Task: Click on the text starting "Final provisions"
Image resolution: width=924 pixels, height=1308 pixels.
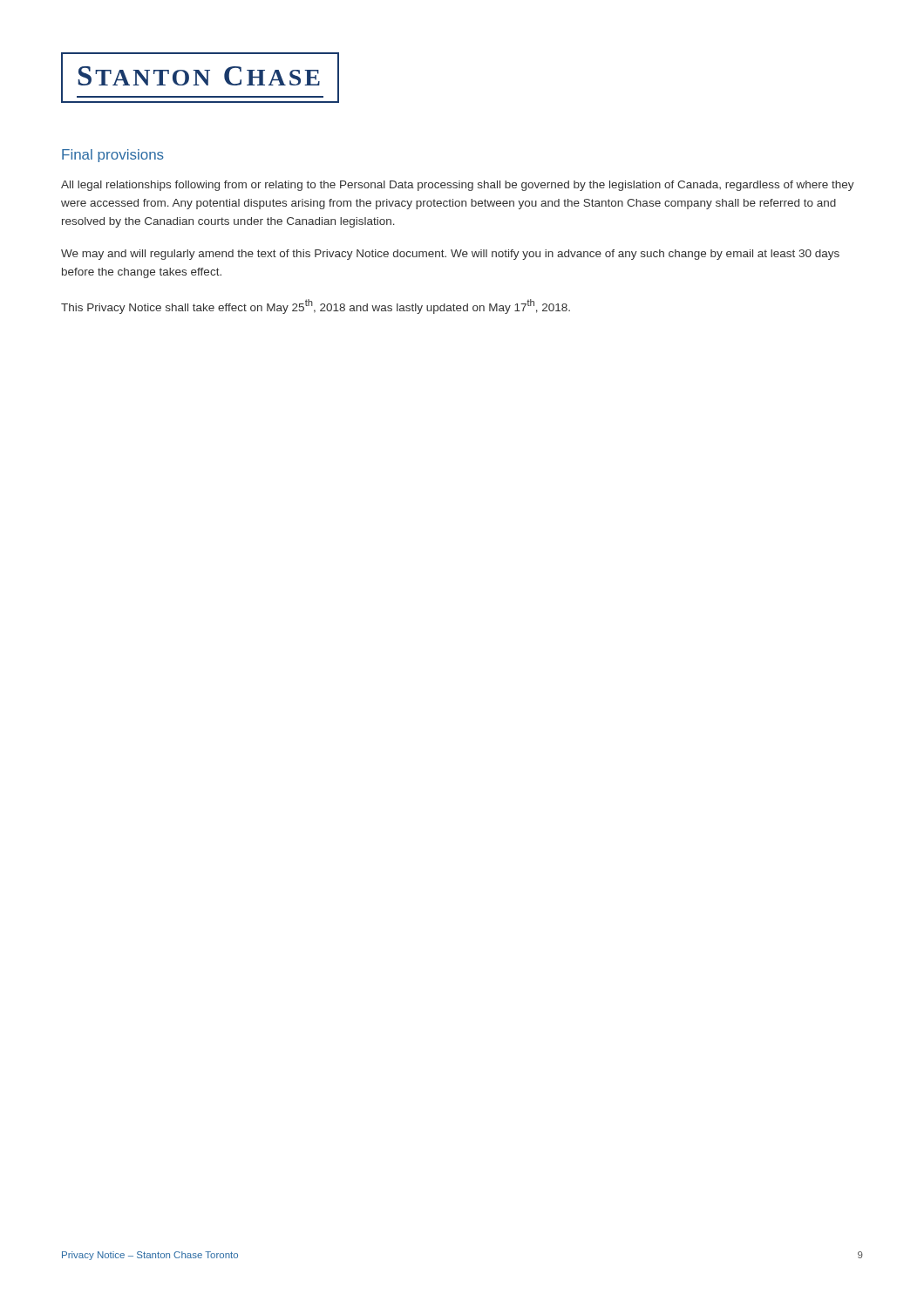Action: 112,155
